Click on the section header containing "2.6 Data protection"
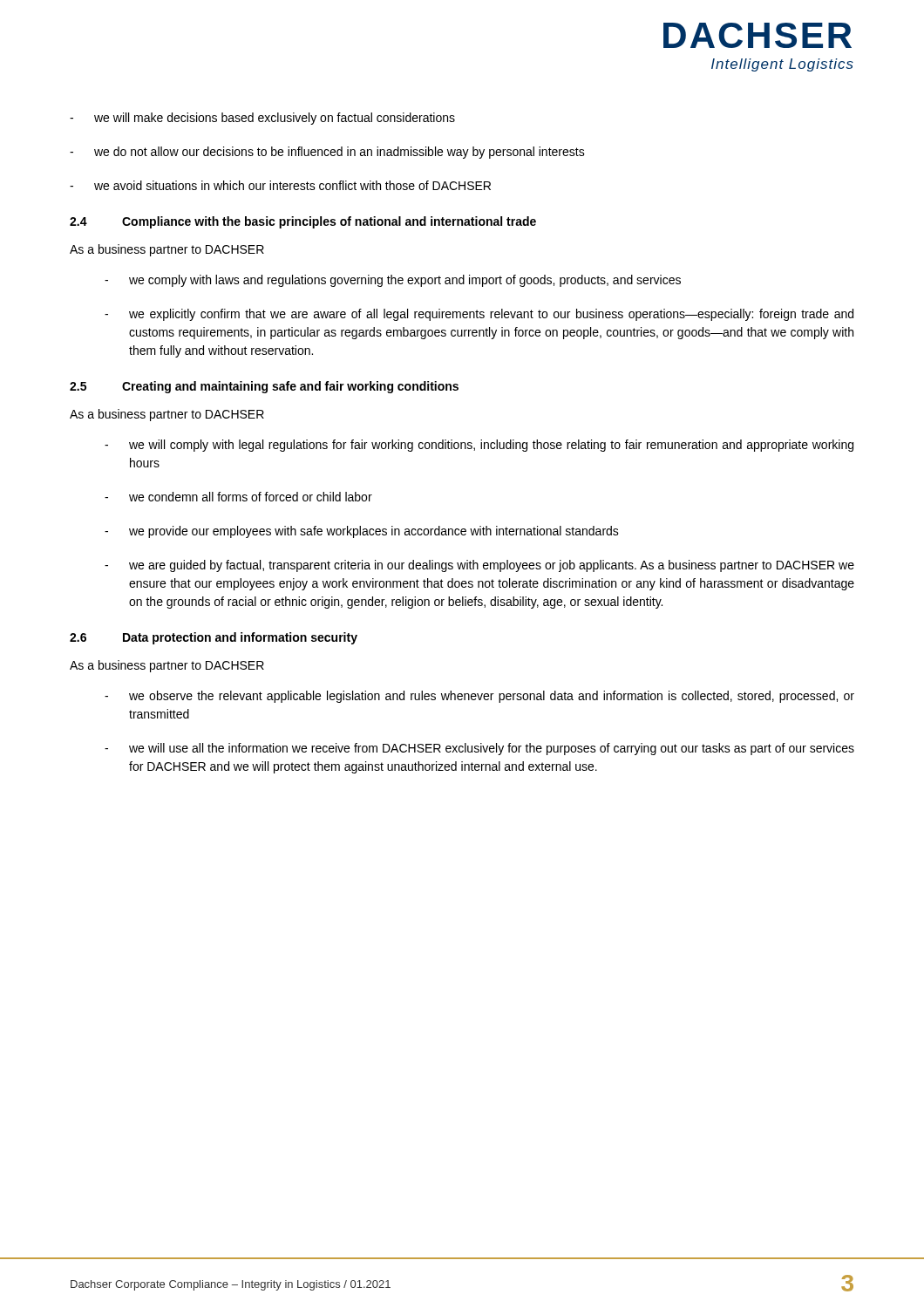This screenshot has height=1308, width=924. coord(214,637)
